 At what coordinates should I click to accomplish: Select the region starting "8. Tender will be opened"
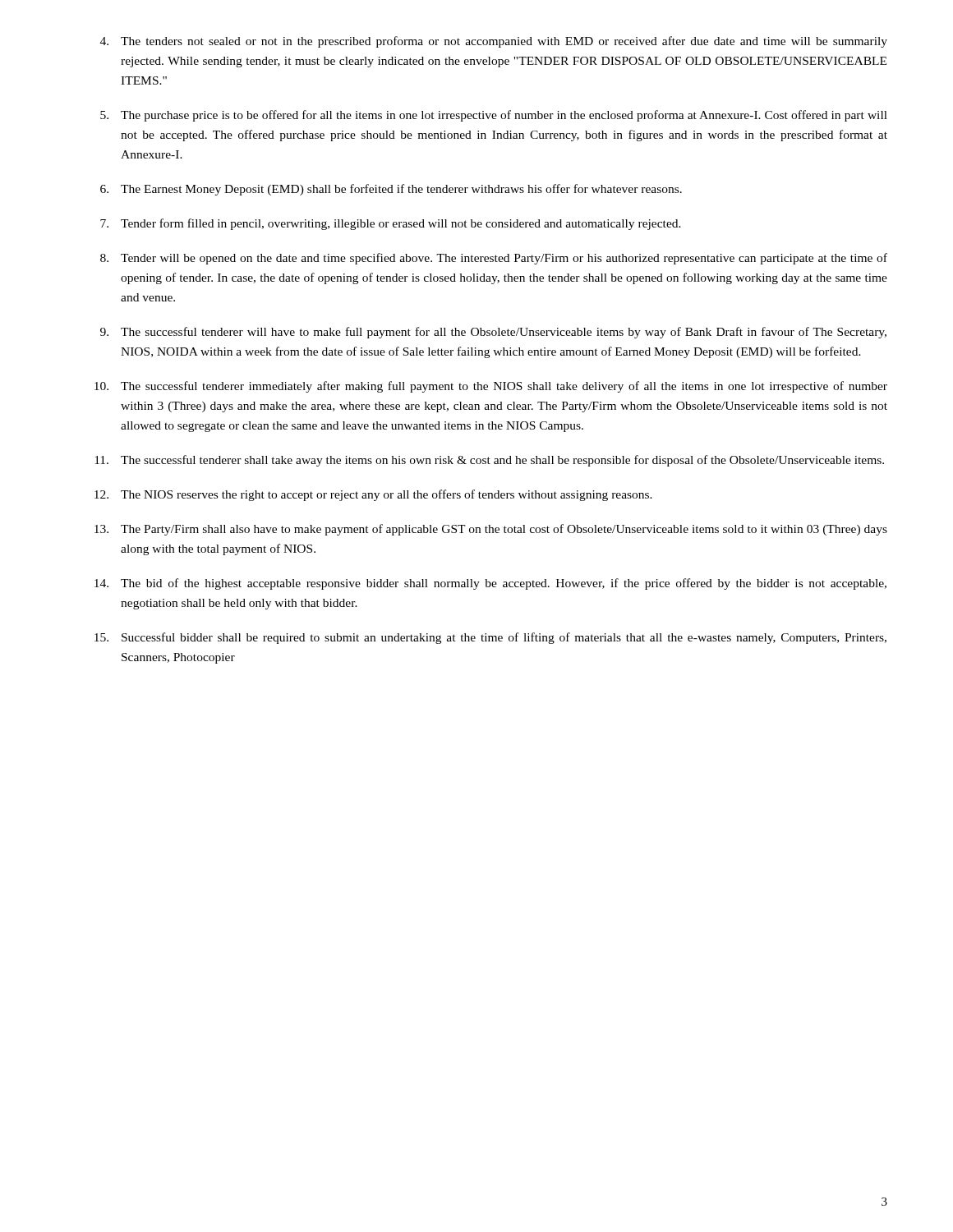[x=483, y=278]
